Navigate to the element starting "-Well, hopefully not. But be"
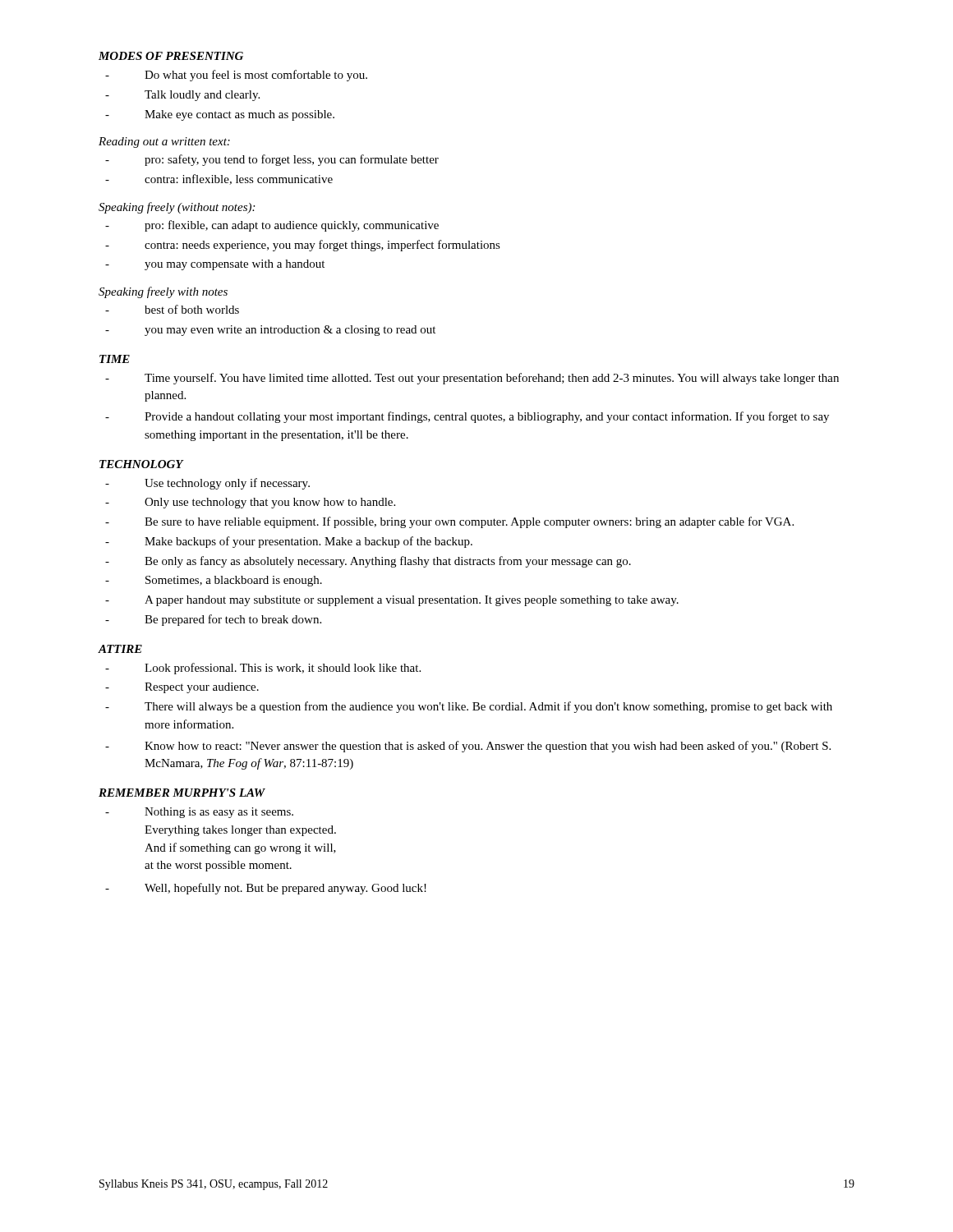953x1232 pixels. [x=266, y=889]
